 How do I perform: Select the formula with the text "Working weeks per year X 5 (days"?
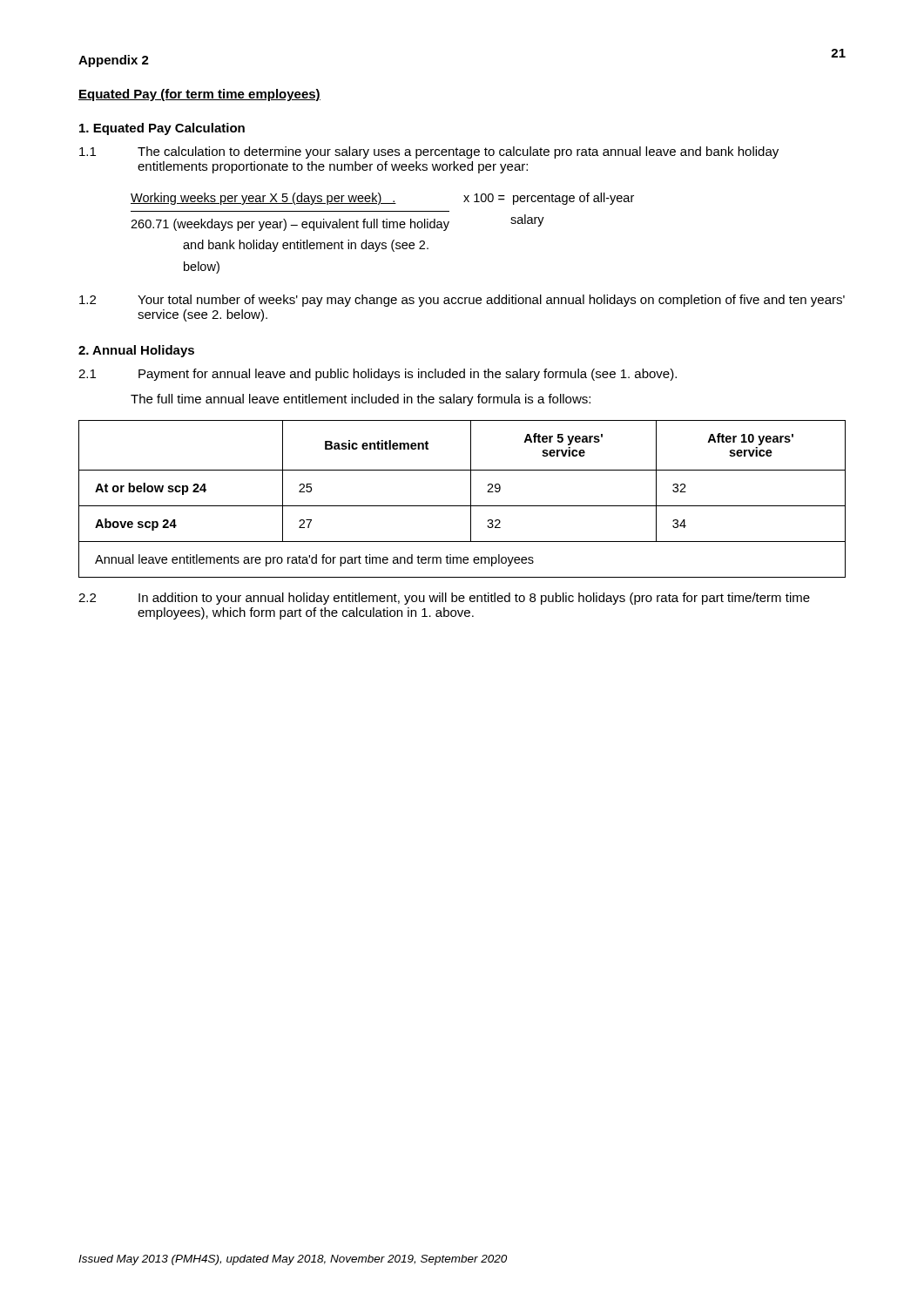[382, 199]
